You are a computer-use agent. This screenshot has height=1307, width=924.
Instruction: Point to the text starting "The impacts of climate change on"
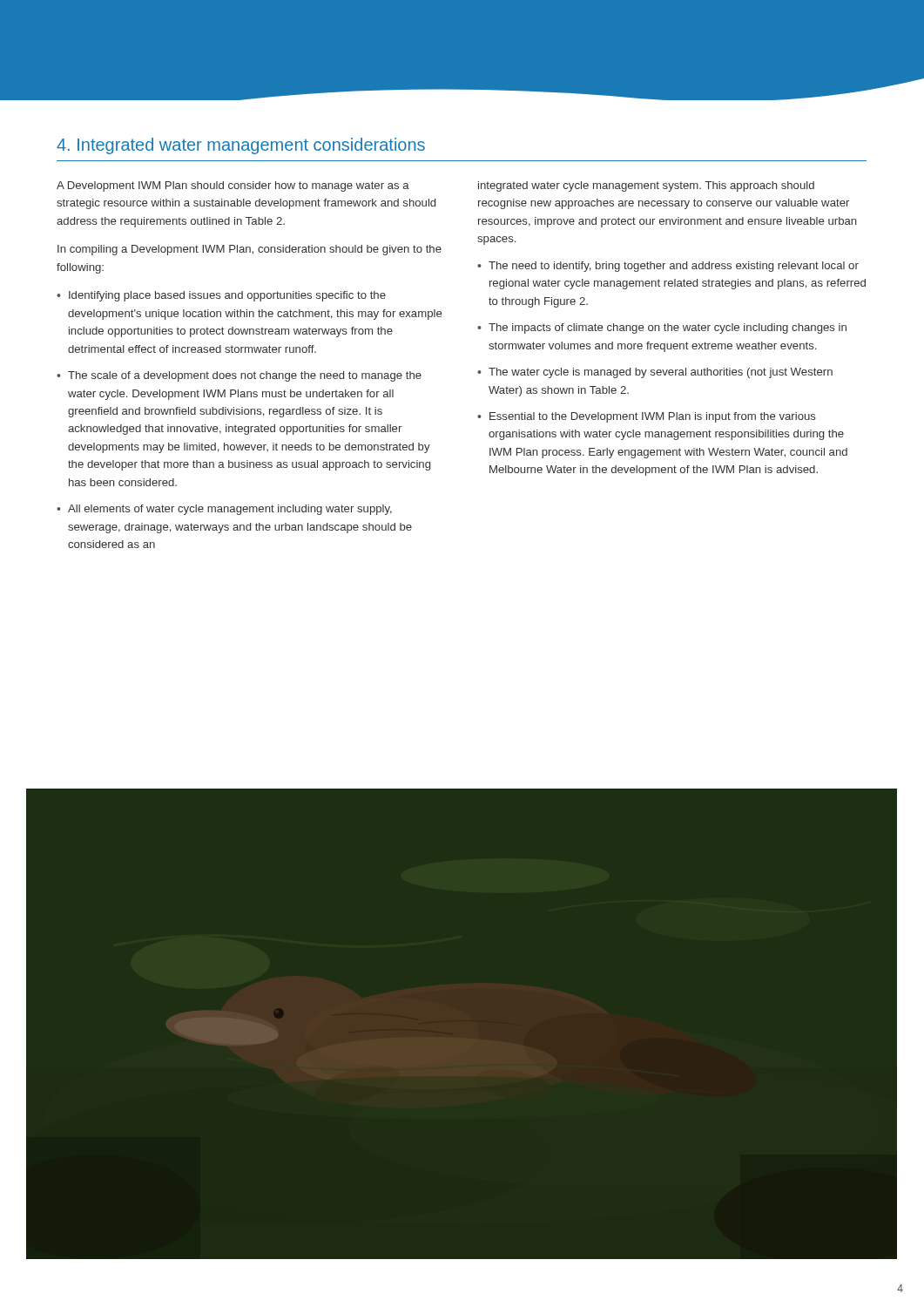point(672,337)
